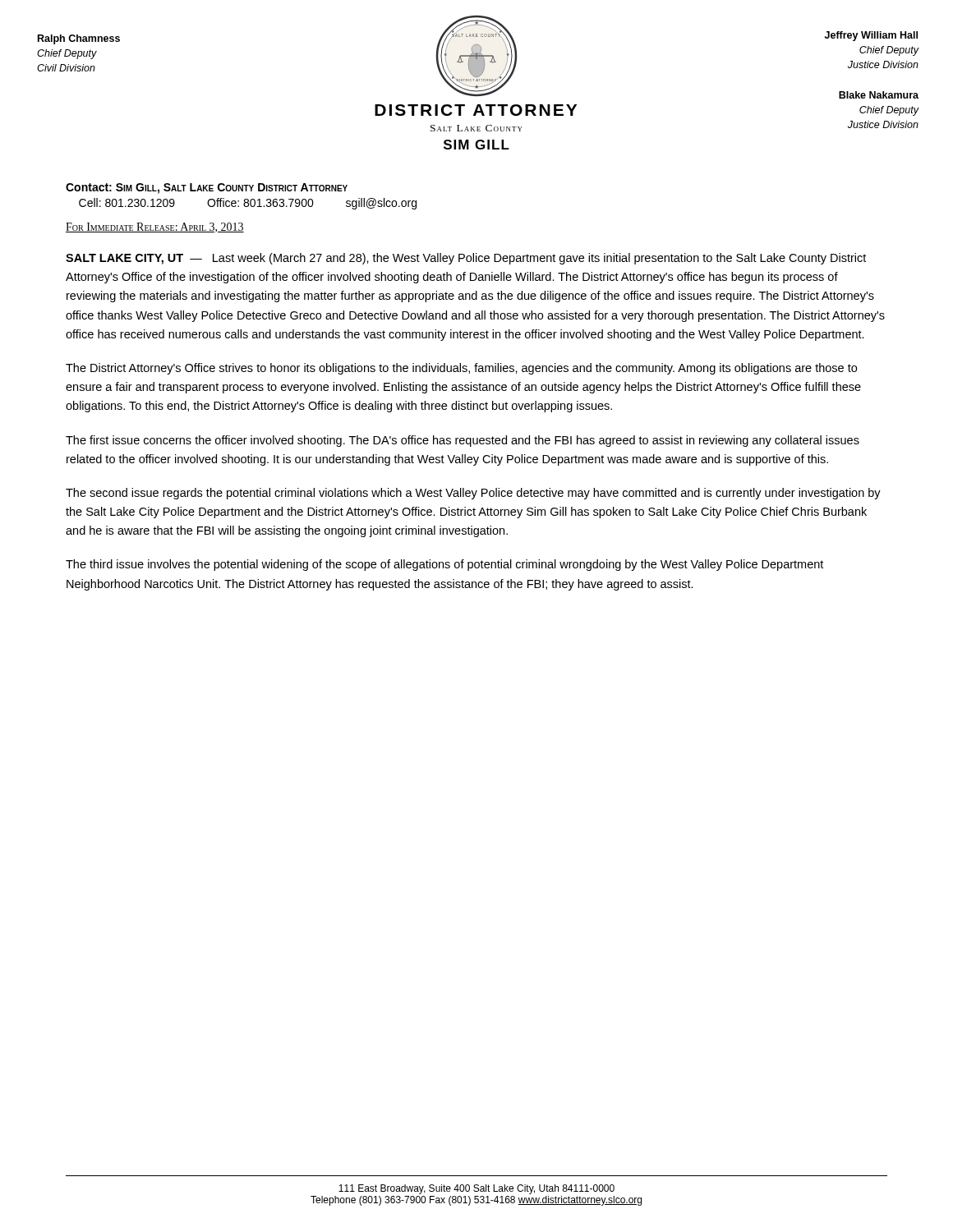Click on the region starting "The second issue regards"

(473, 512)
